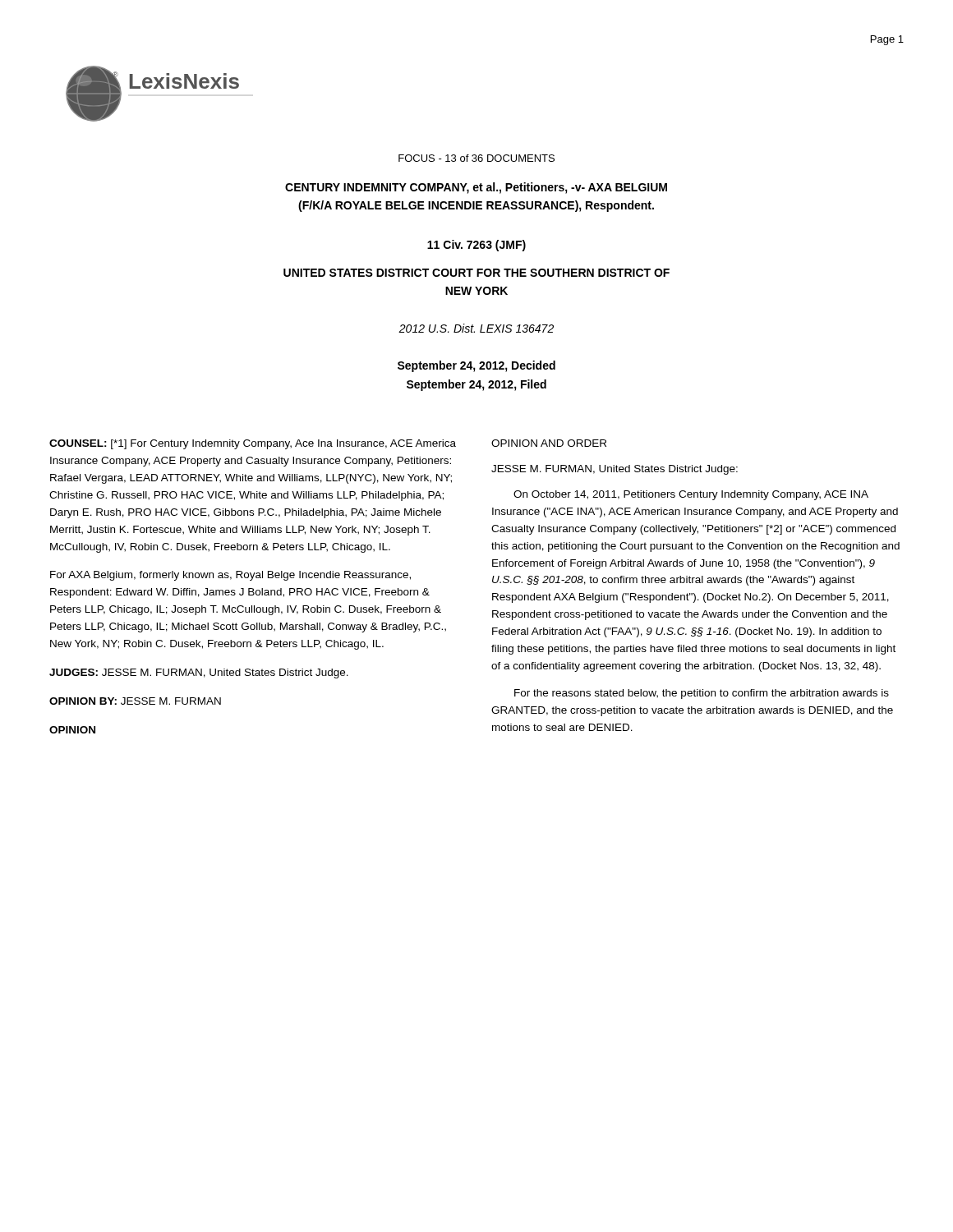This screenshot has width=953, height=1232.
Task: Click where it says "September 24, 2012, DecidedSeptember 24, 2012, Filed"
Action: click(x=476, y=375)
